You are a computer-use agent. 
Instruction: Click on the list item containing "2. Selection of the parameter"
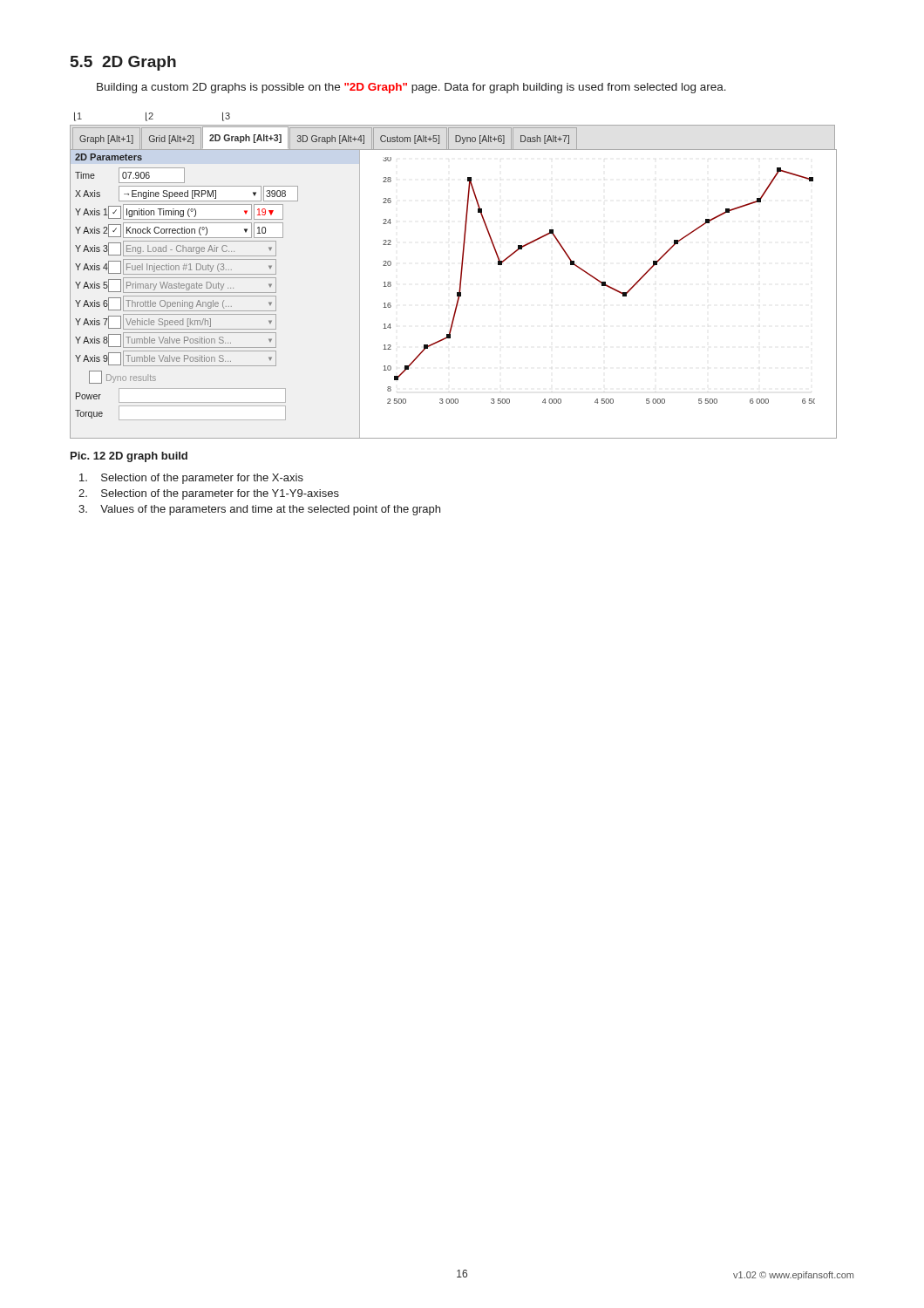click(209, 493)
